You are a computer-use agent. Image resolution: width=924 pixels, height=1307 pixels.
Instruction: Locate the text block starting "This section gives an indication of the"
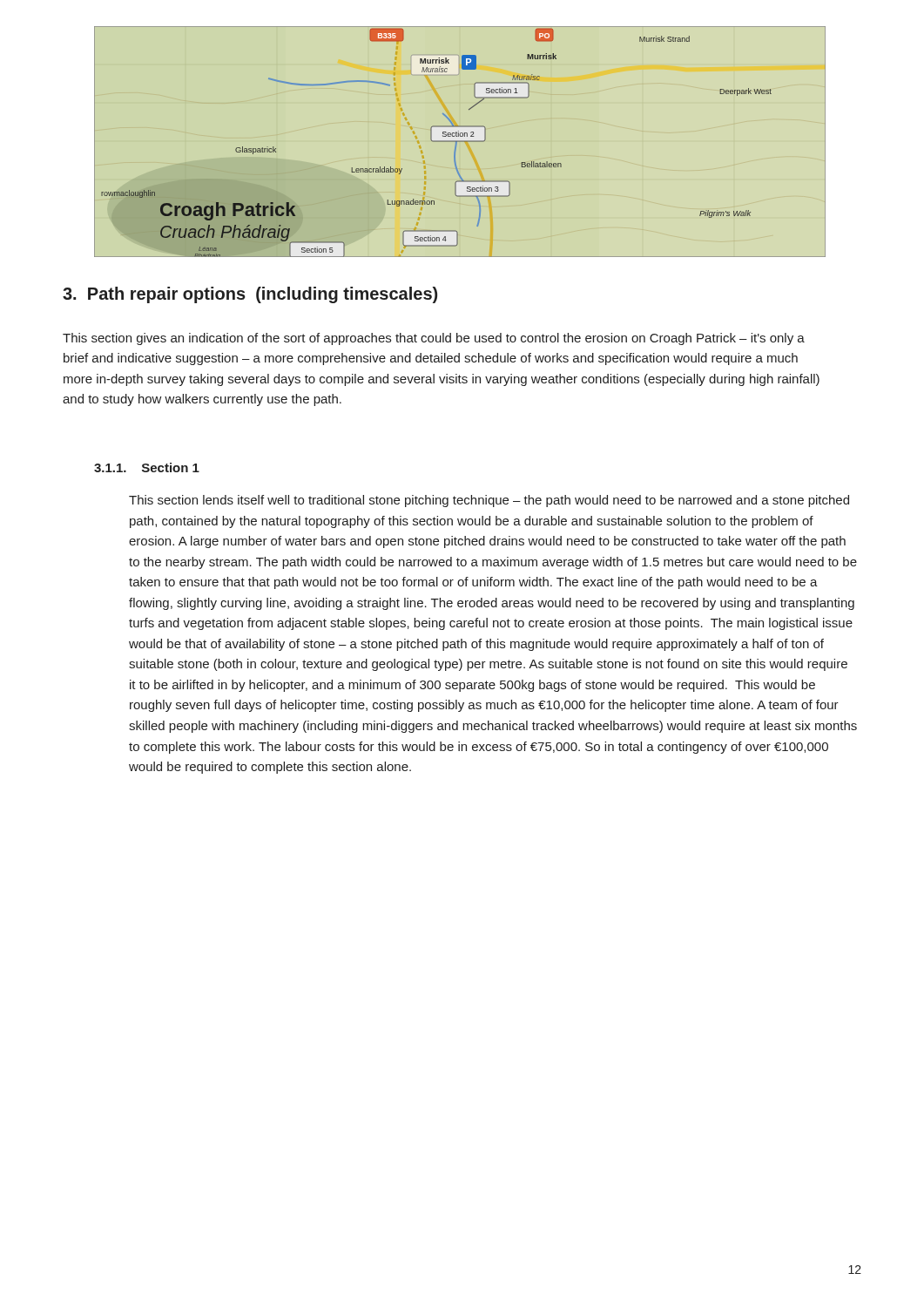(441, 368)
